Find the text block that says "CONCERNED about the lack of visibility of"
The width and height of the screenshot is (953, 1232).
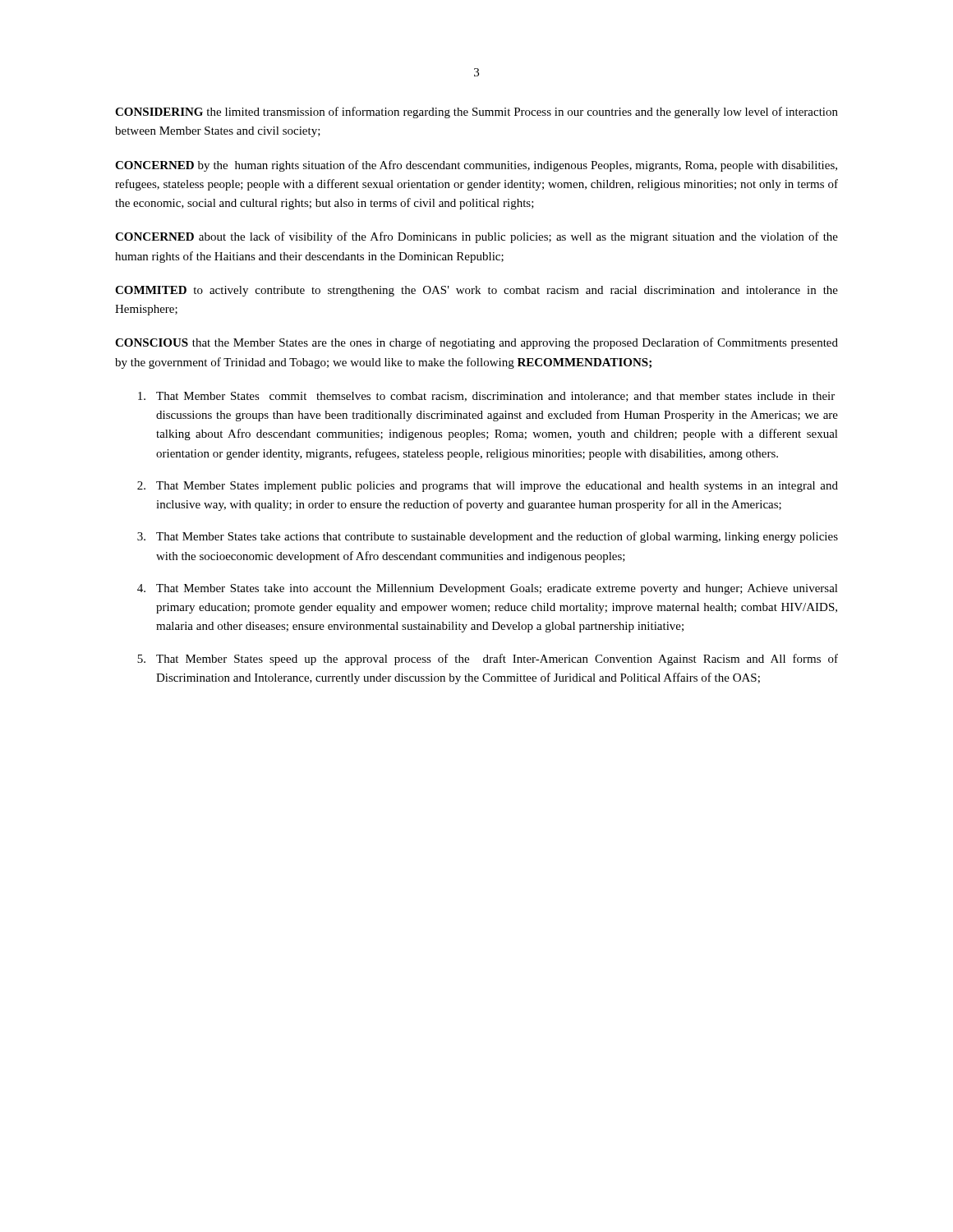coord(476,246)
